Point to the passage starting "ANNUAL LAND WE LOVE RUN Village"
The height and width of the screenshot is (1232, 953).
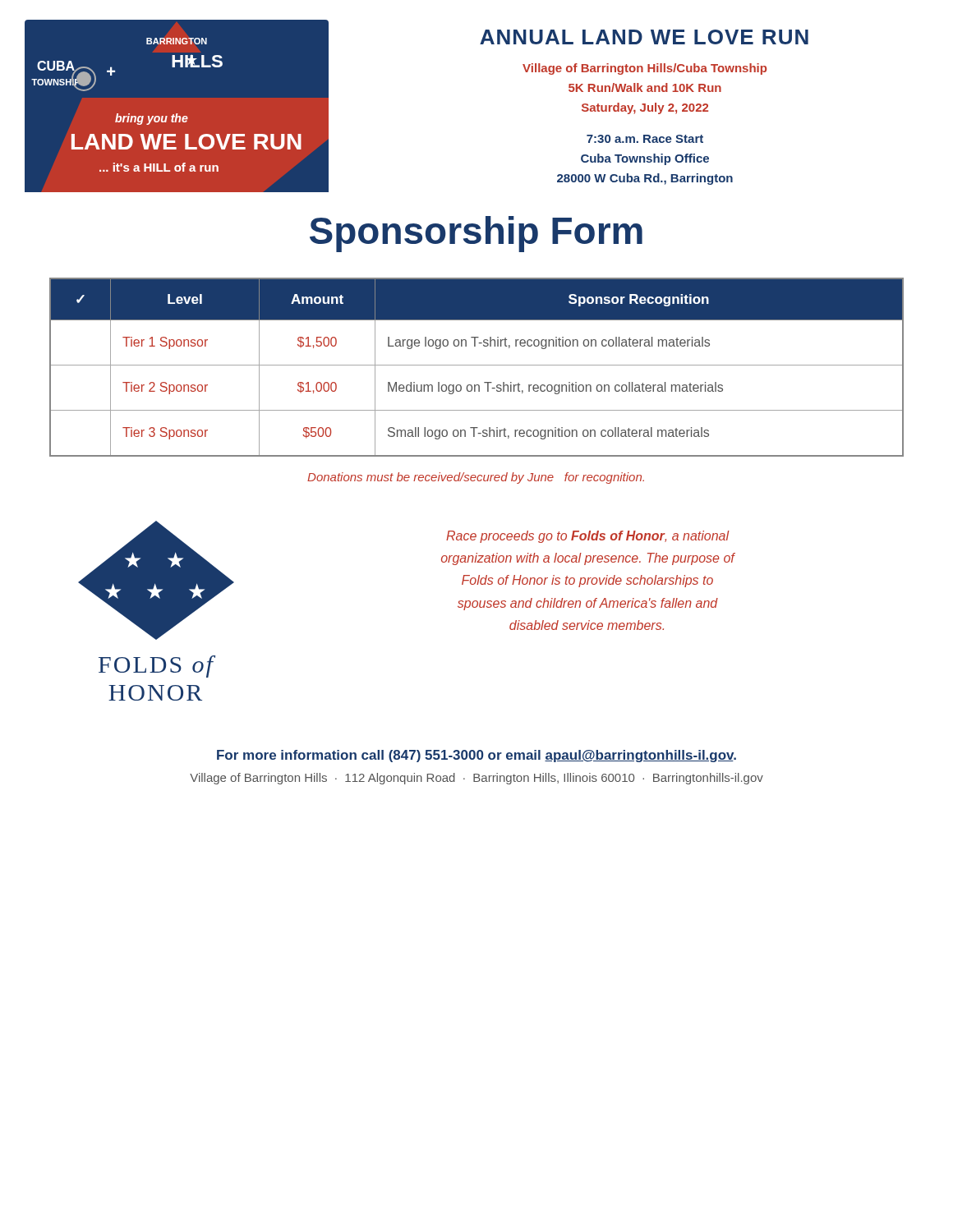[x=645, y=106]
